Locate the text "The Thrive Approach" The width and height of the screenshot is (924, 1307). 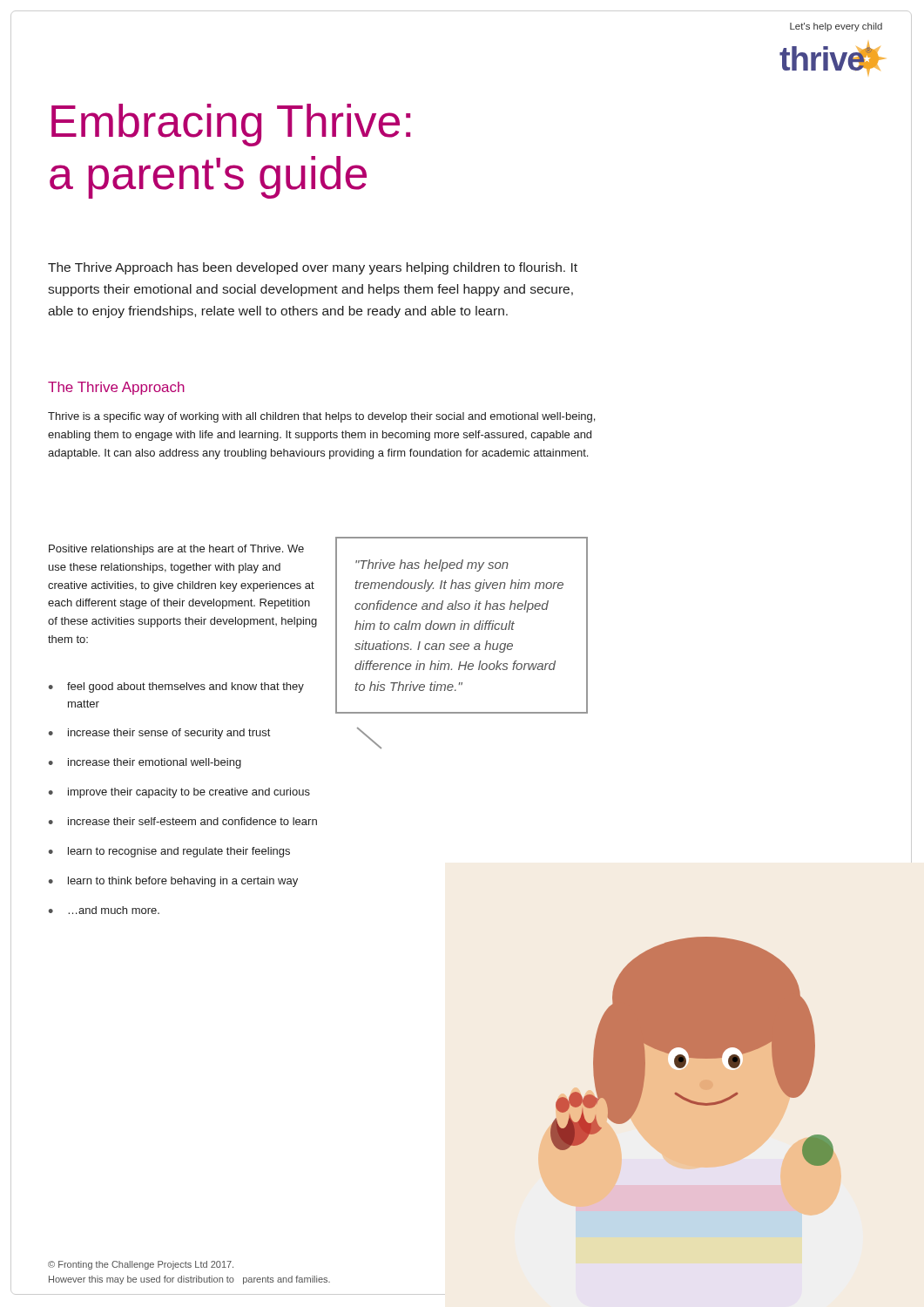pos(116,387)
